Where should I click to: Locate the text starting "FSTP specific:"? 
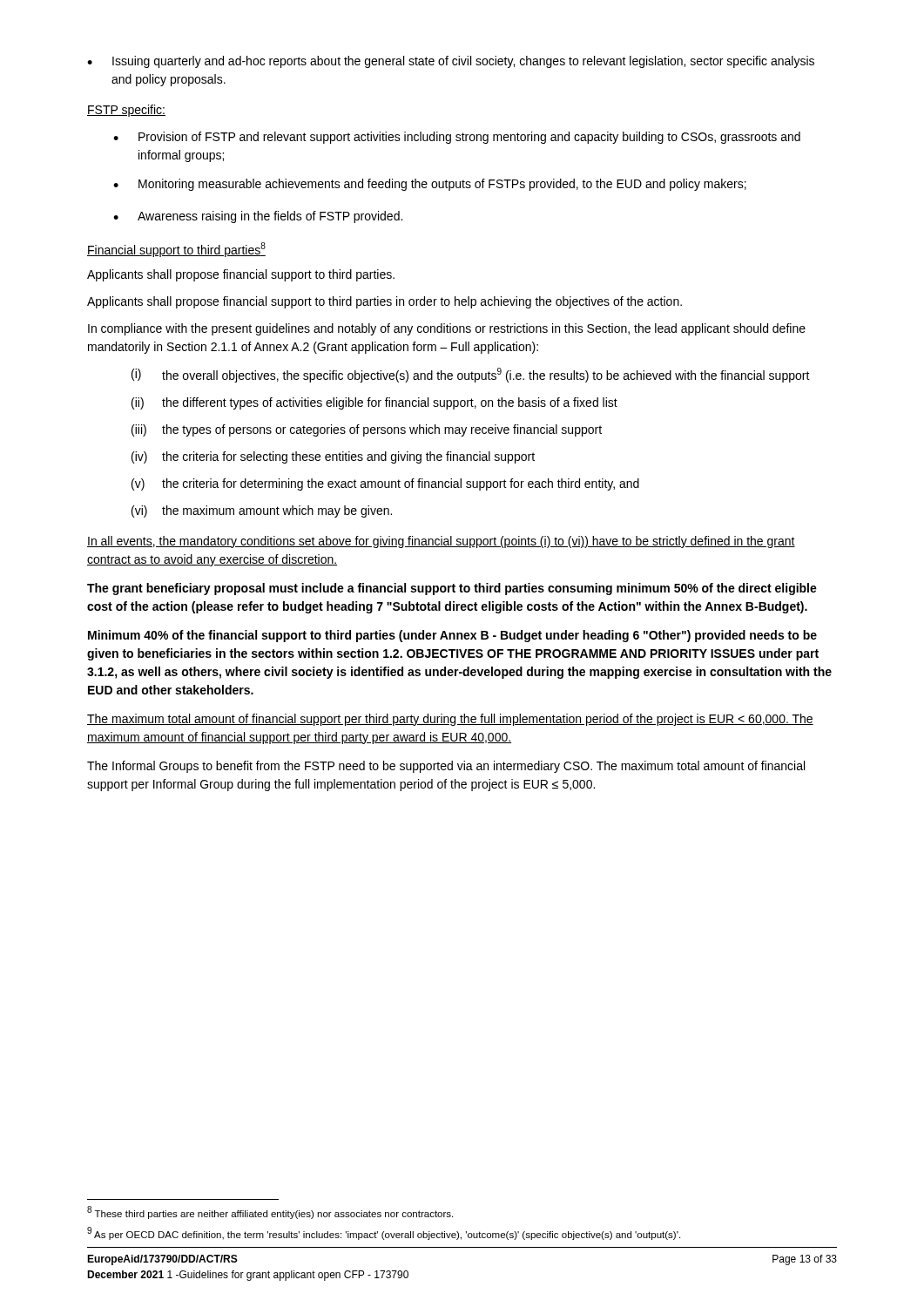(x=126, y=110)
